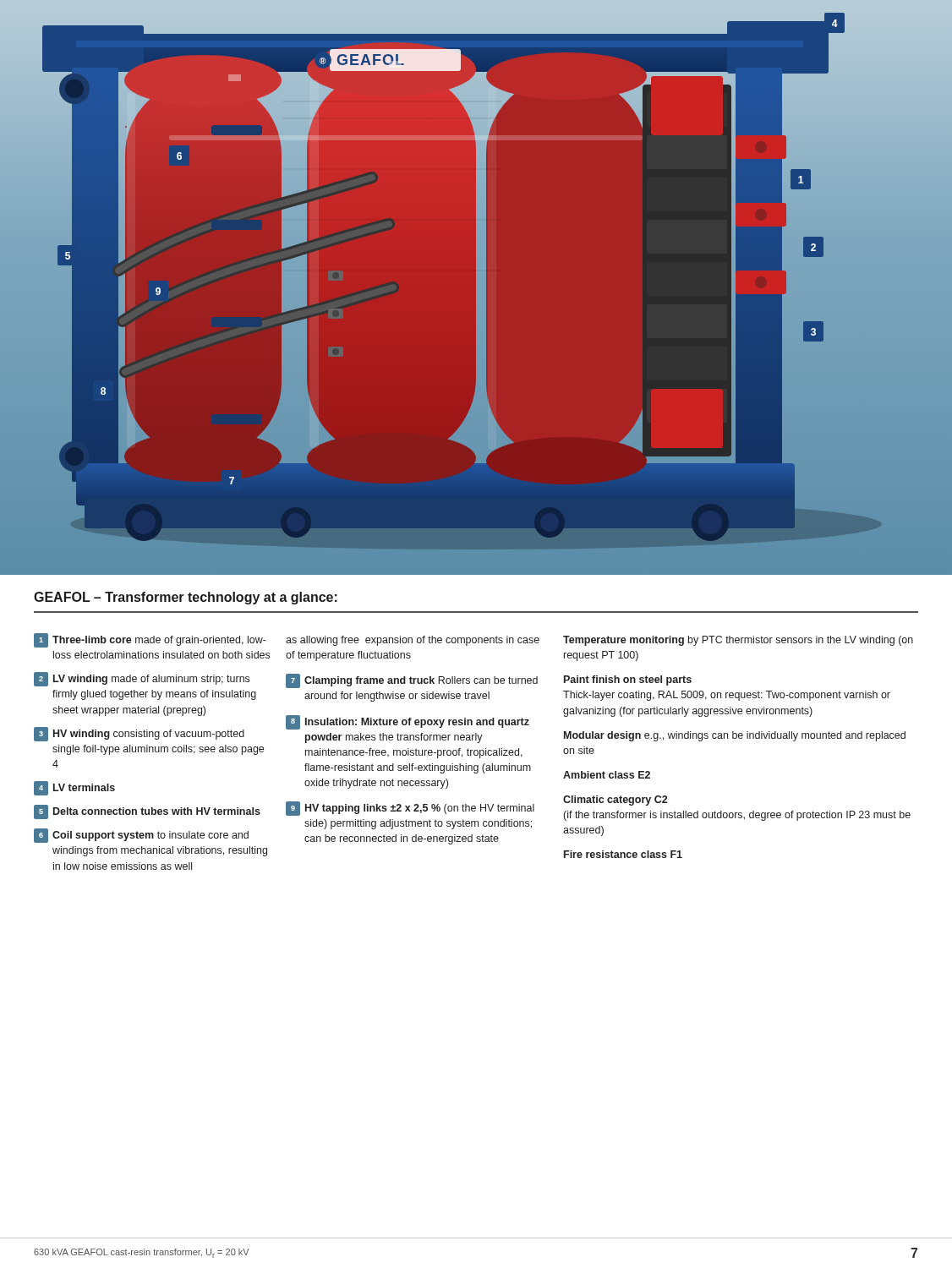Screen dimensions: 1268x952
Task: Click on the text block starting "Fire resistance class F1"
Action: (x=623, y=855)
